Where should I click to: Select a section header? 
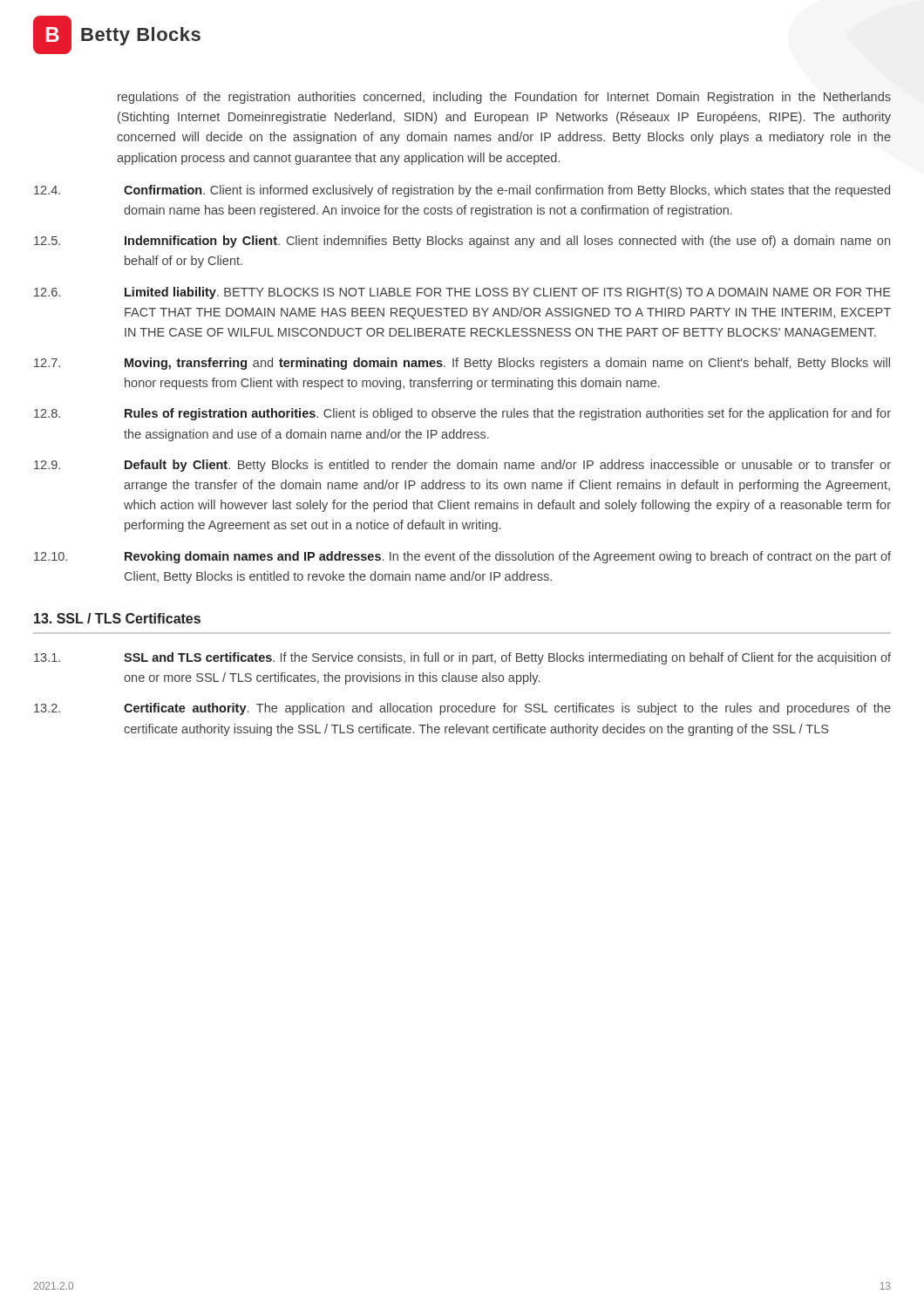[x=462, y=623]
